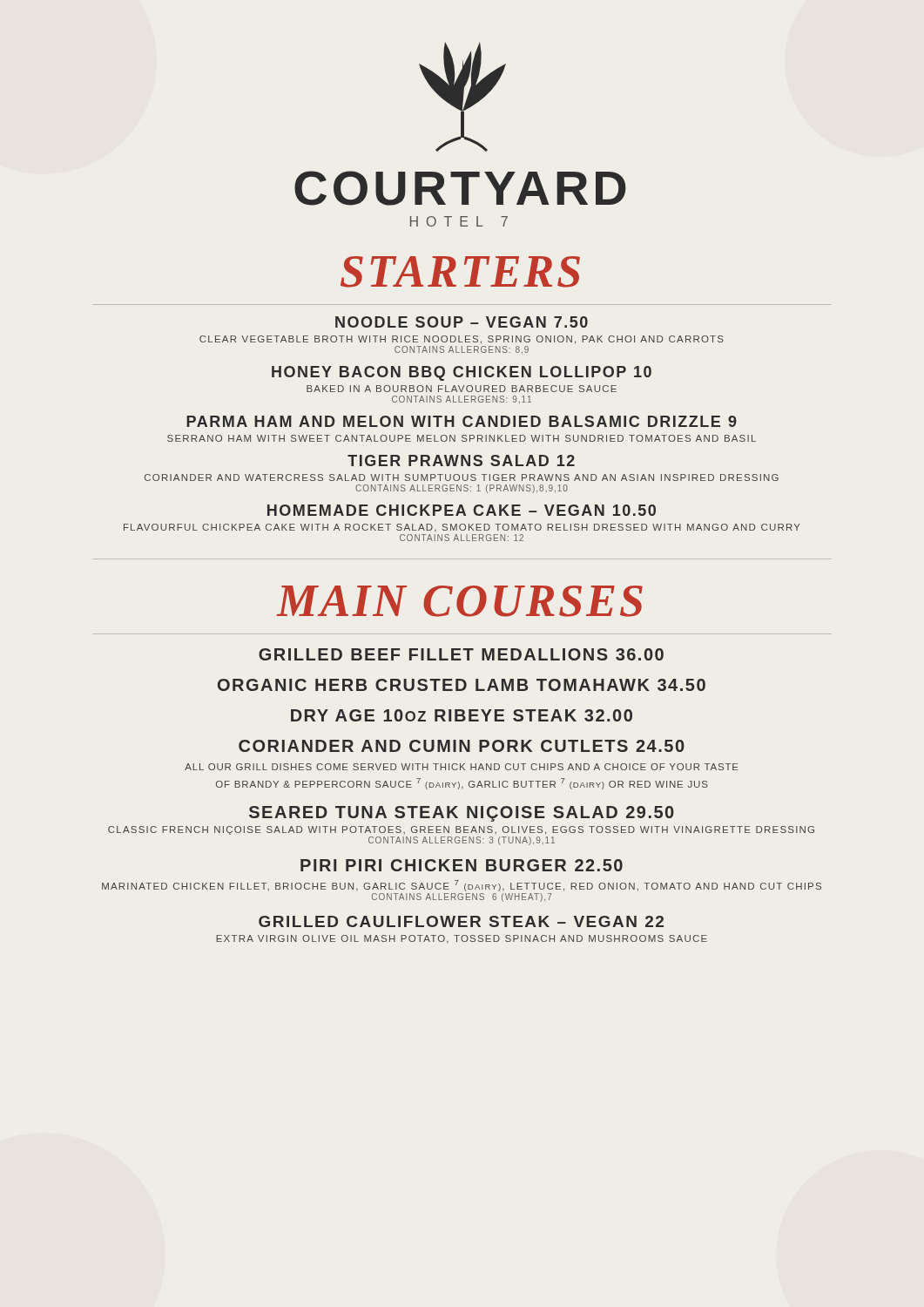Viewport: 924px width, 1307px height.
Task: Find the section header that reads "SEARED TUNA STEAK NIÇOISE SALAD 29.50"
Action: (x=462, y=813)
